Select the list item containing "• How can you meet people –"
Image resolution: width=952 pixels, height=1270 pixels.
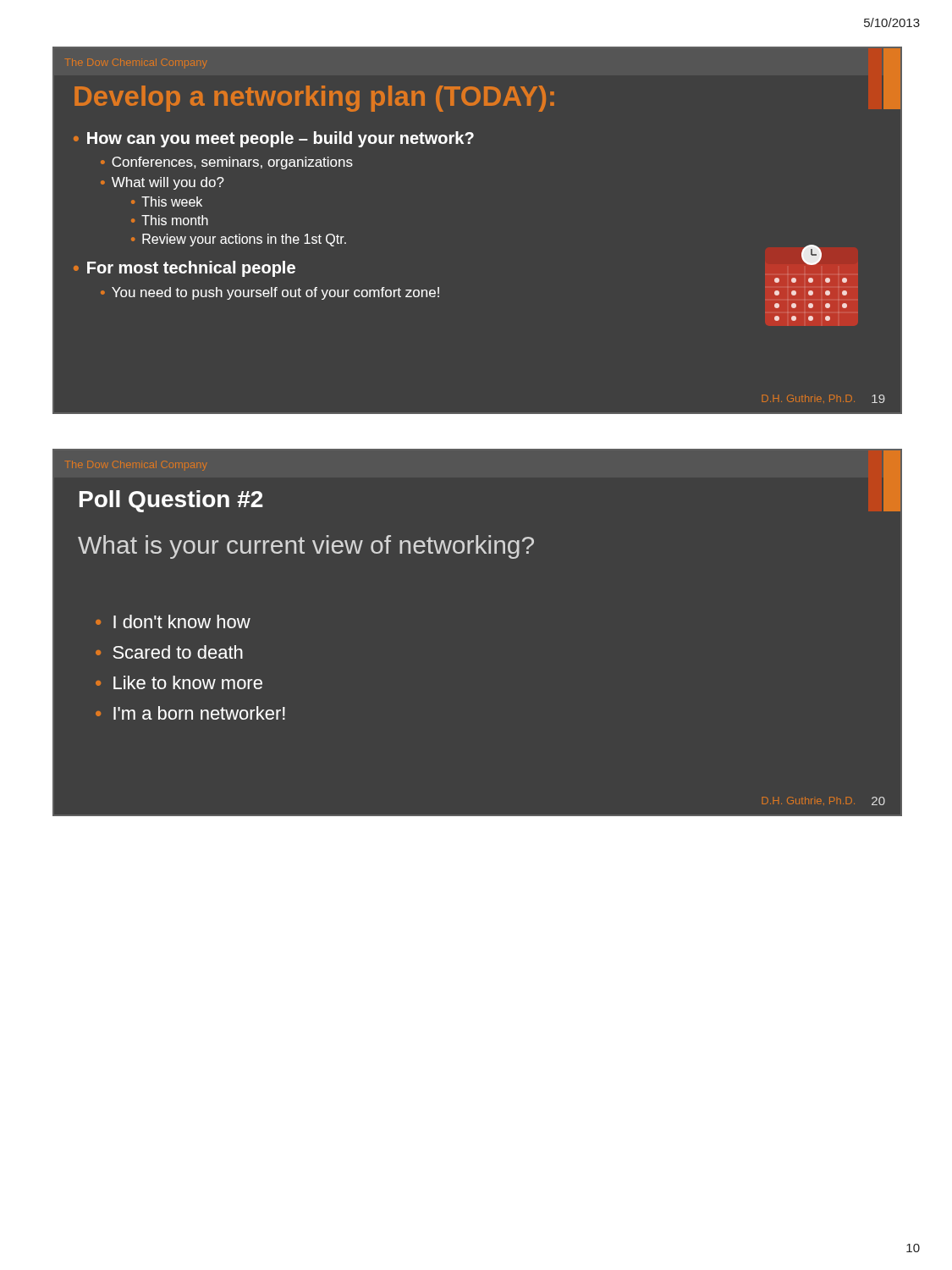[274, 139]
